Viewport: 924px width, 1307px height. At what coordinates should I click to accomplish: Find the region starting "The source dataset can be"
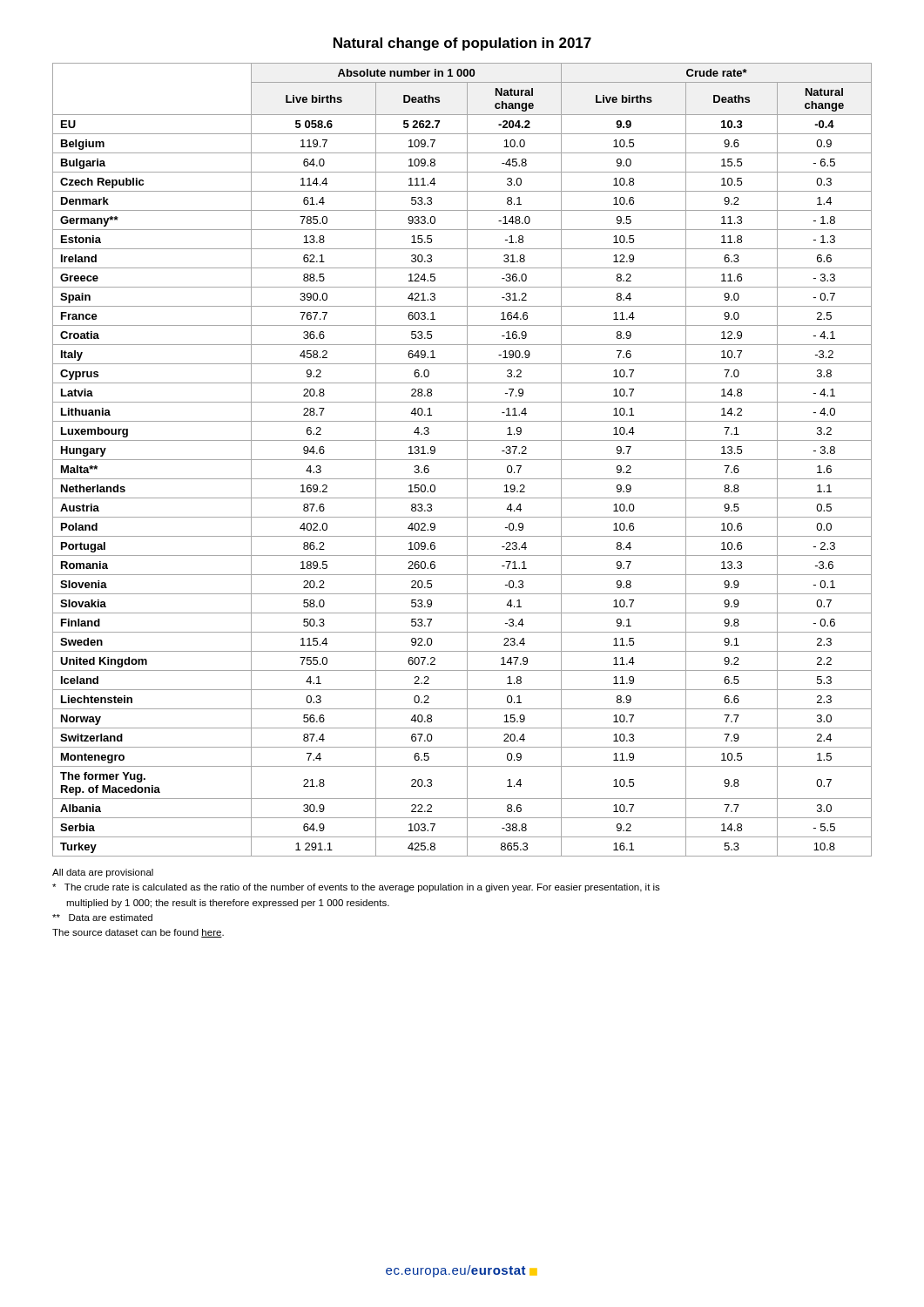(x=138, y=932)
